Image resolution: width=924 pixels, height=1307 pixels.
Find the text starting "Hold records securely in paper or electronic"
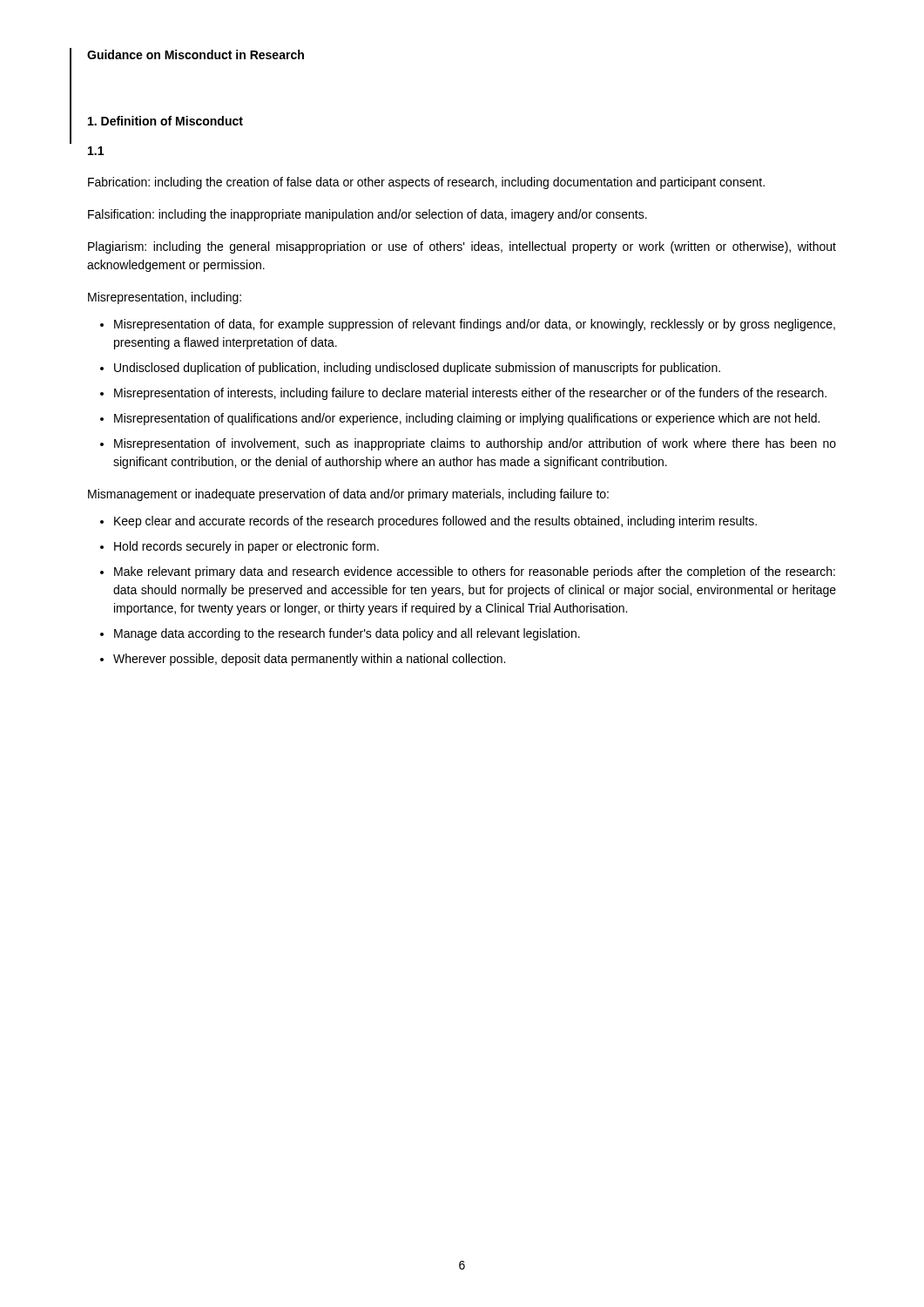[x=246, y=546]
